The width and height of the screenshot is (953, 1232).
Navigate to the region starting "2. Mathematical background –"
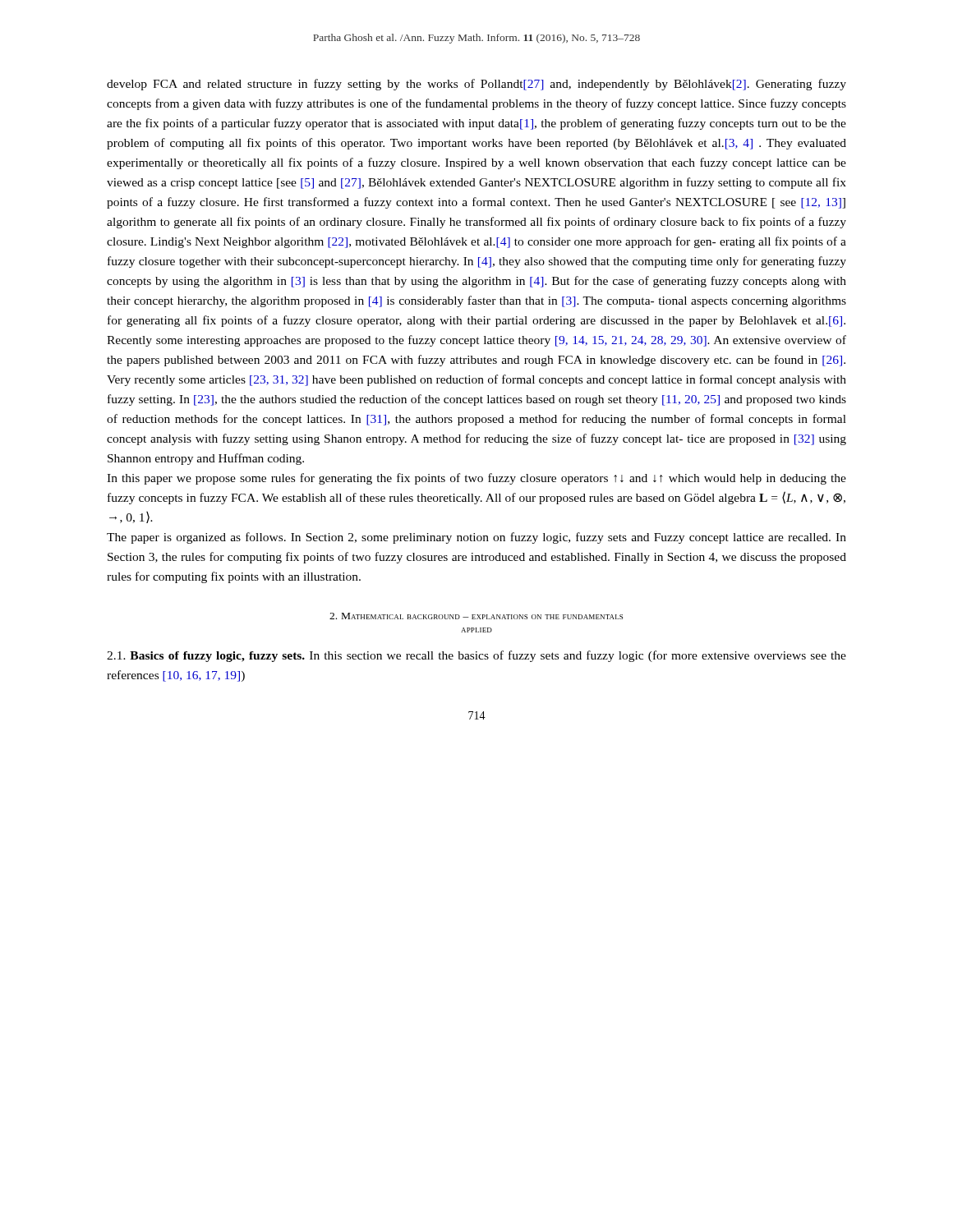[x=476, y=622]
